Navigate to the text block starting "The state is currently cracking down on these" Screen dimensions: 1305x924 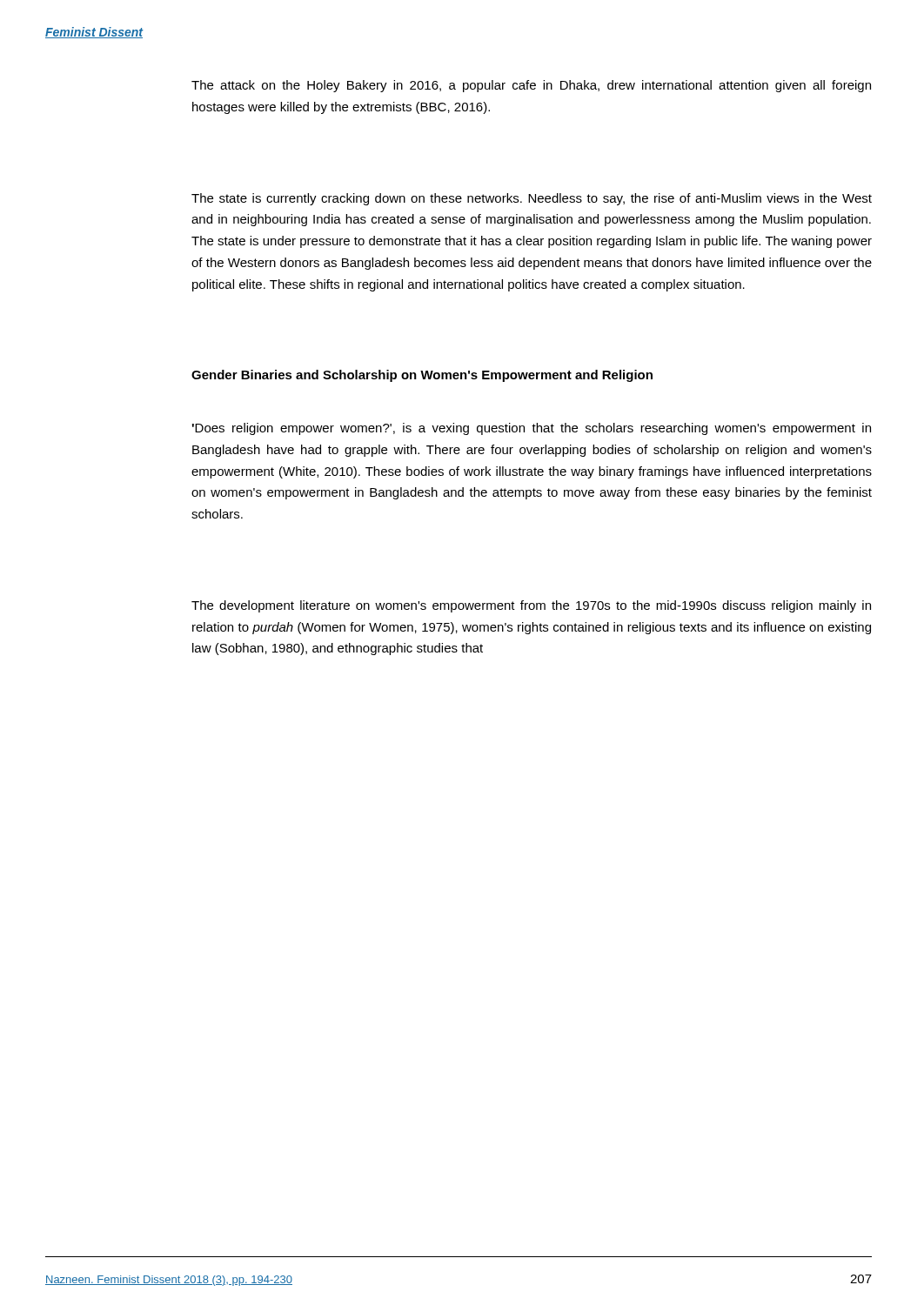click(x=532, y=241)
